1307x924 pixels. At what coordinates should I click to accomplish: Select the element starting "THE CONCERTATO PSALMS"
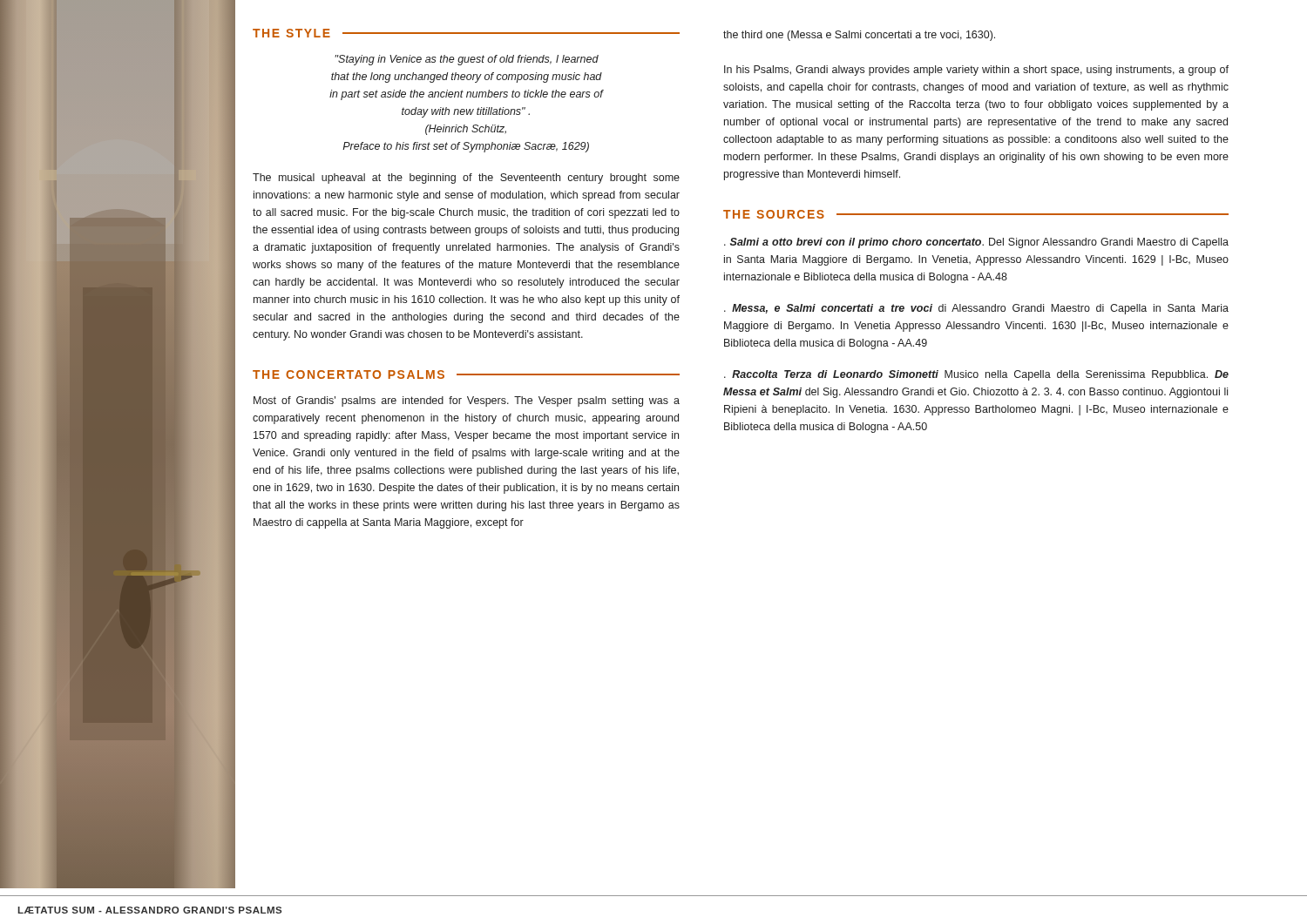tap(466, 374)
